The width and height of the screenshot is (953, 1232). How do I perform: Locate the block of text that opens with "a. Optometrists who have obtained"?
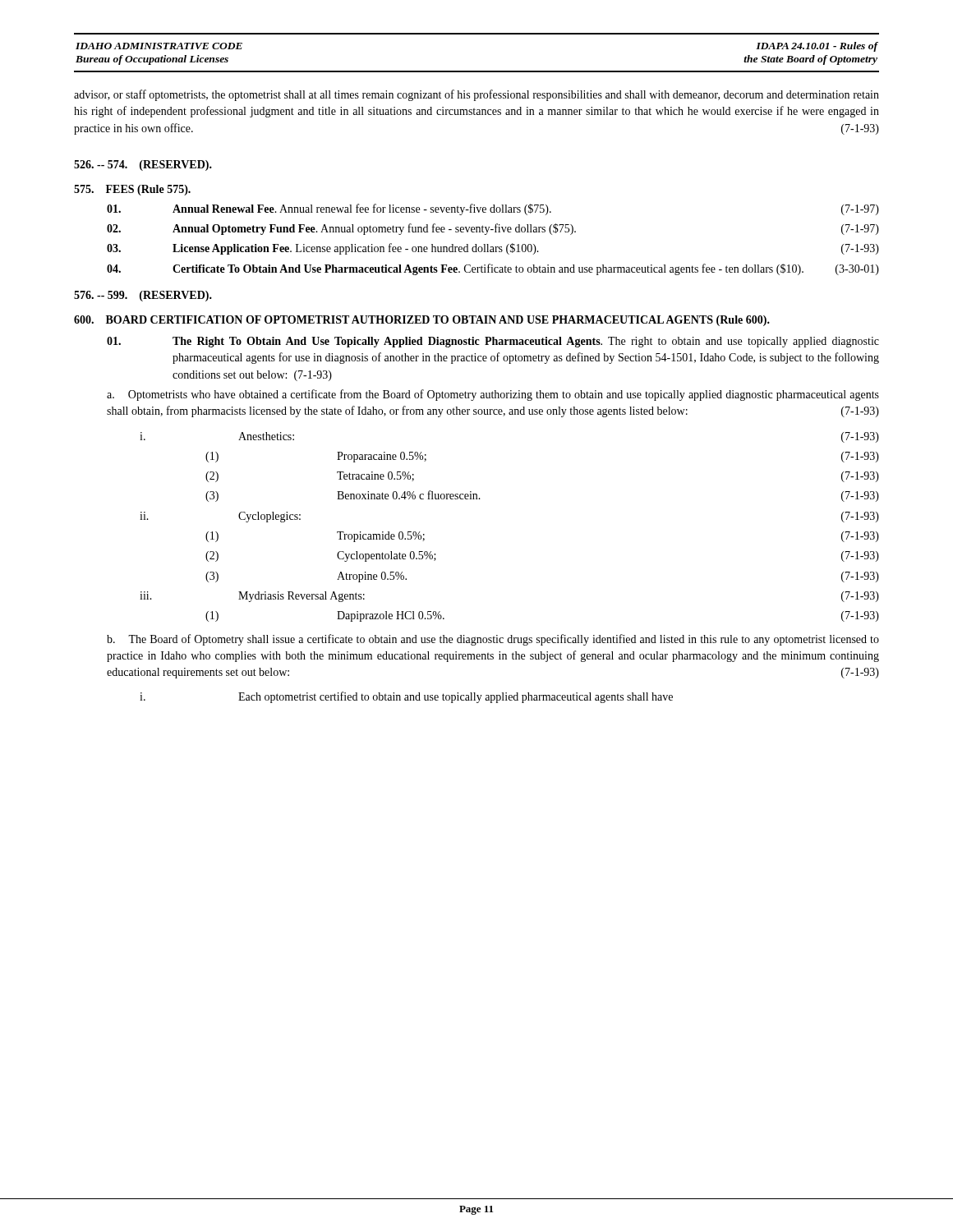pos(493,404)
